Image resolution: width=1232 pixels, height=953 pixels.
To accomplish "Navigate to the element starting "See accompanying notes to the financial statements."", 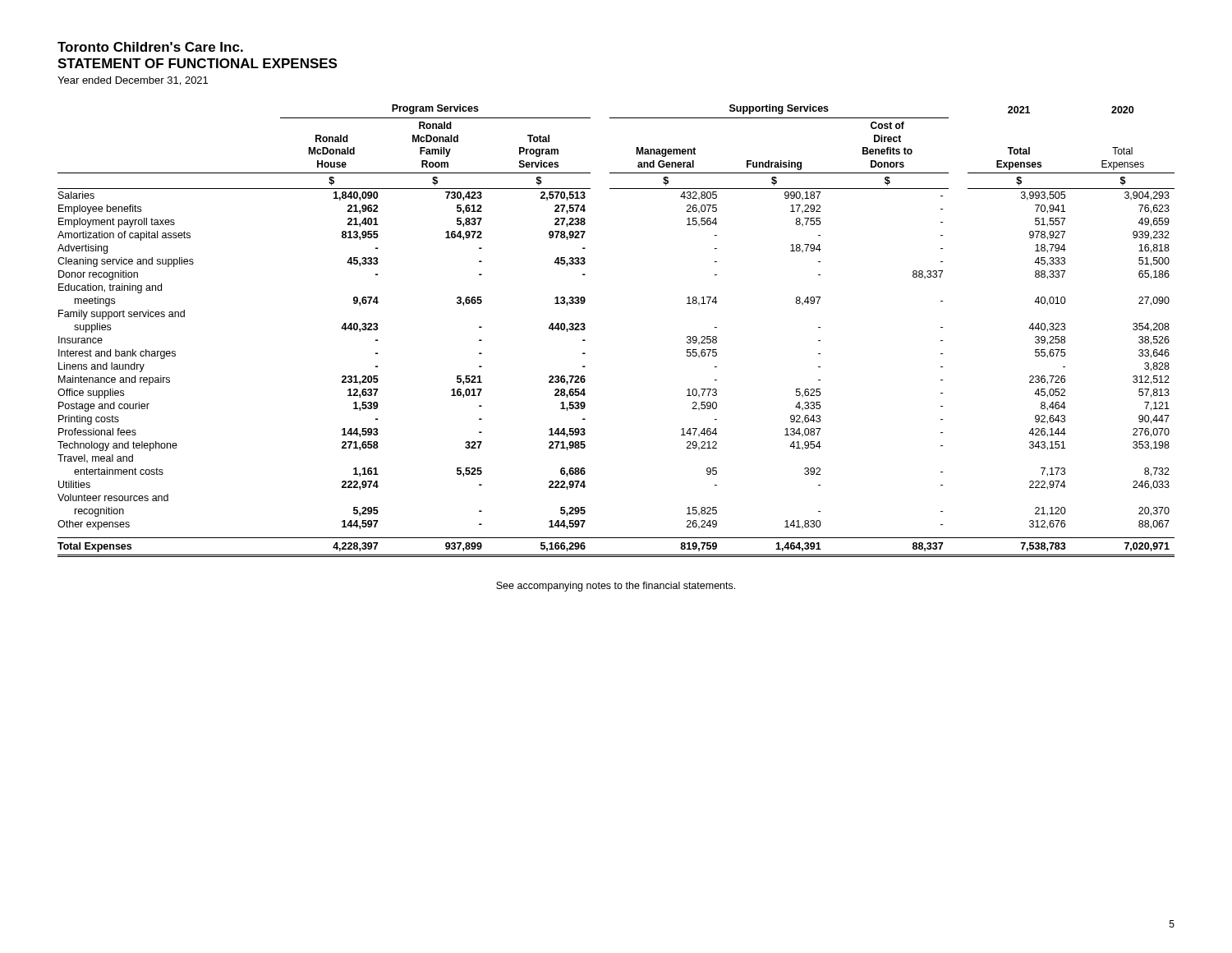I will pos(616,586).
